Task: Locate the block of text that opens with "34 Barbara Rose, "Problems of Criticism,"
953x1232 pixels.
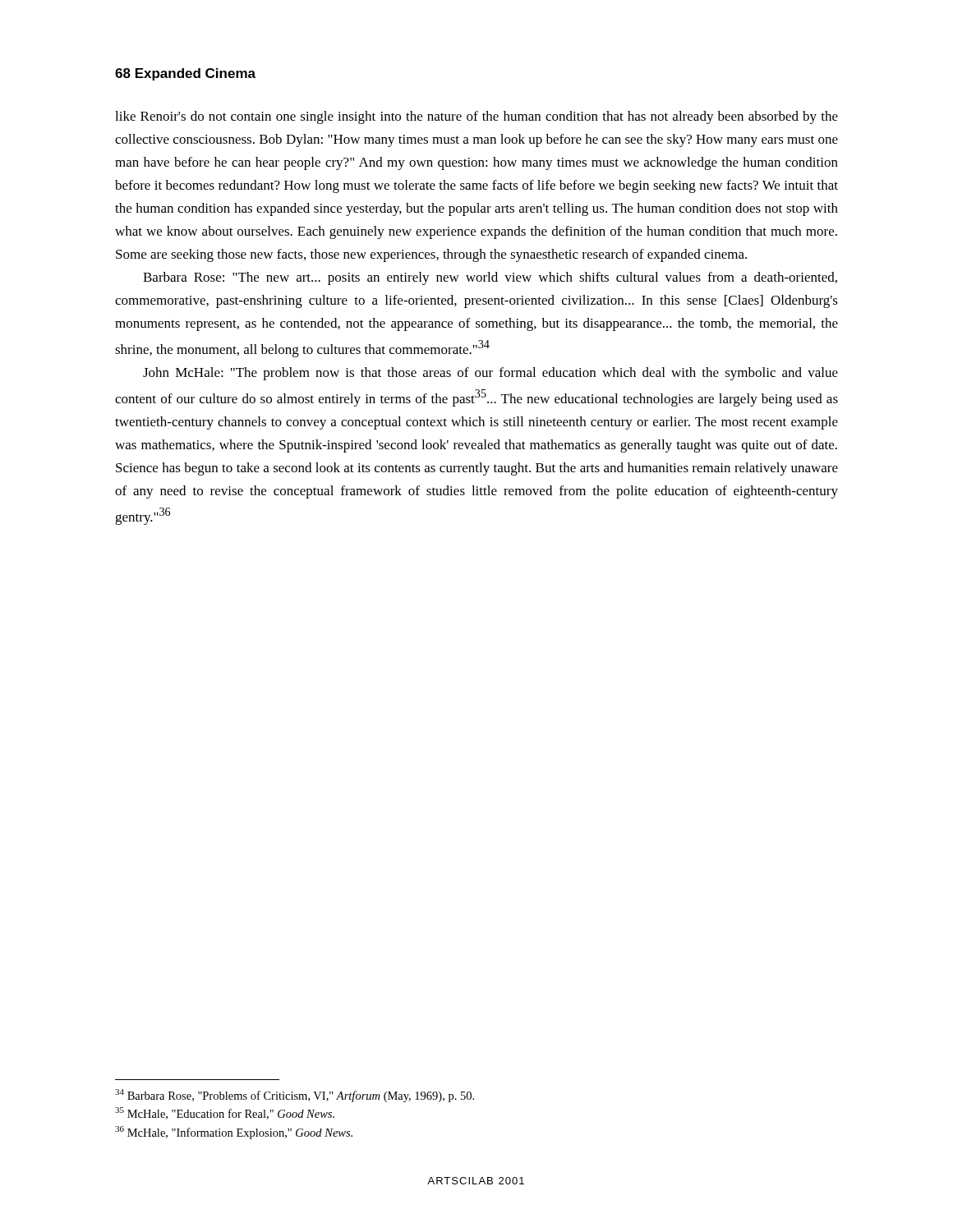Action: point(295,1094)
